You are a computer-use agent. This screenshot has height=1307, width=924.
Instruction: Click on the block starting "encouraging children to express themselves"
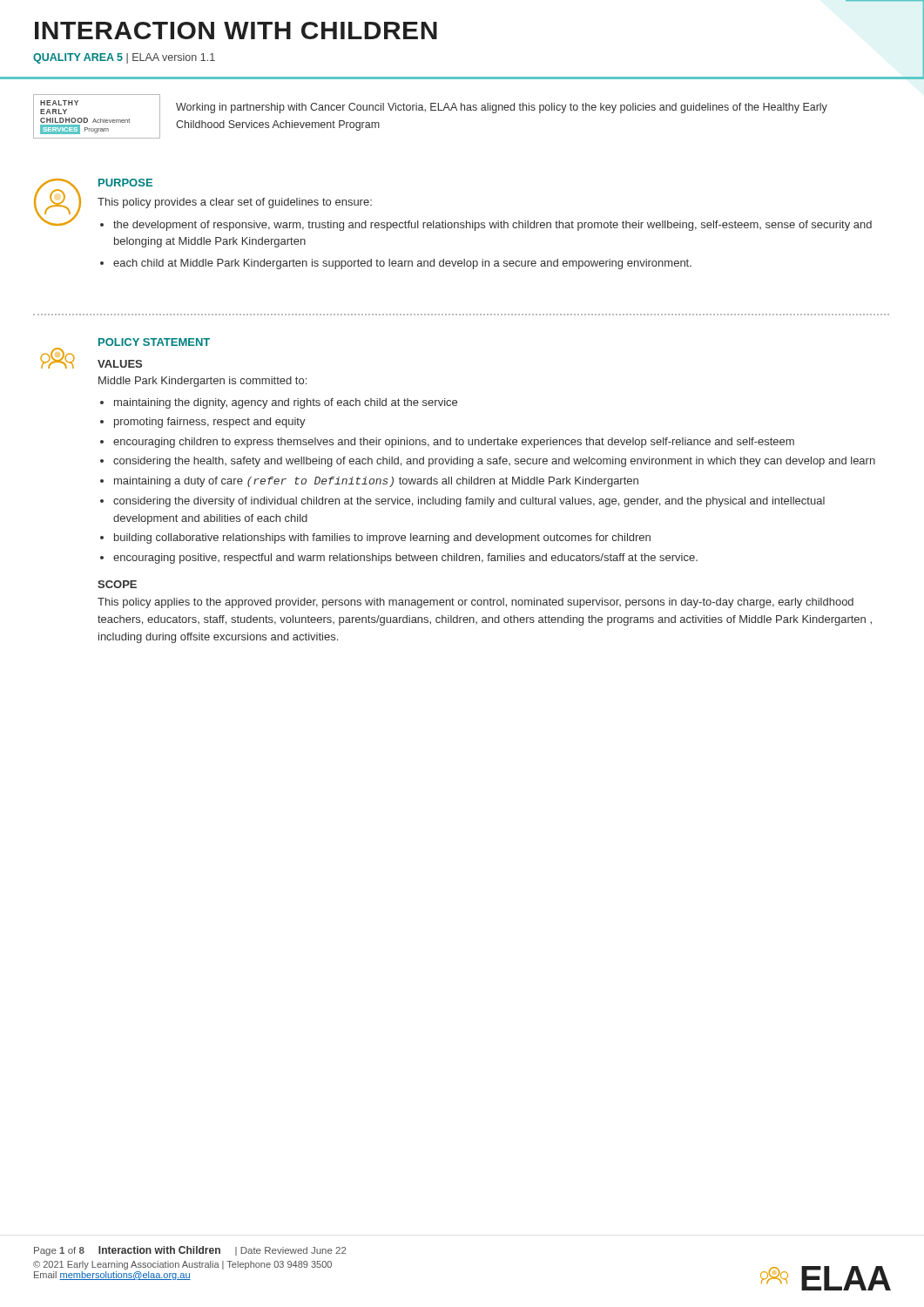454,441
